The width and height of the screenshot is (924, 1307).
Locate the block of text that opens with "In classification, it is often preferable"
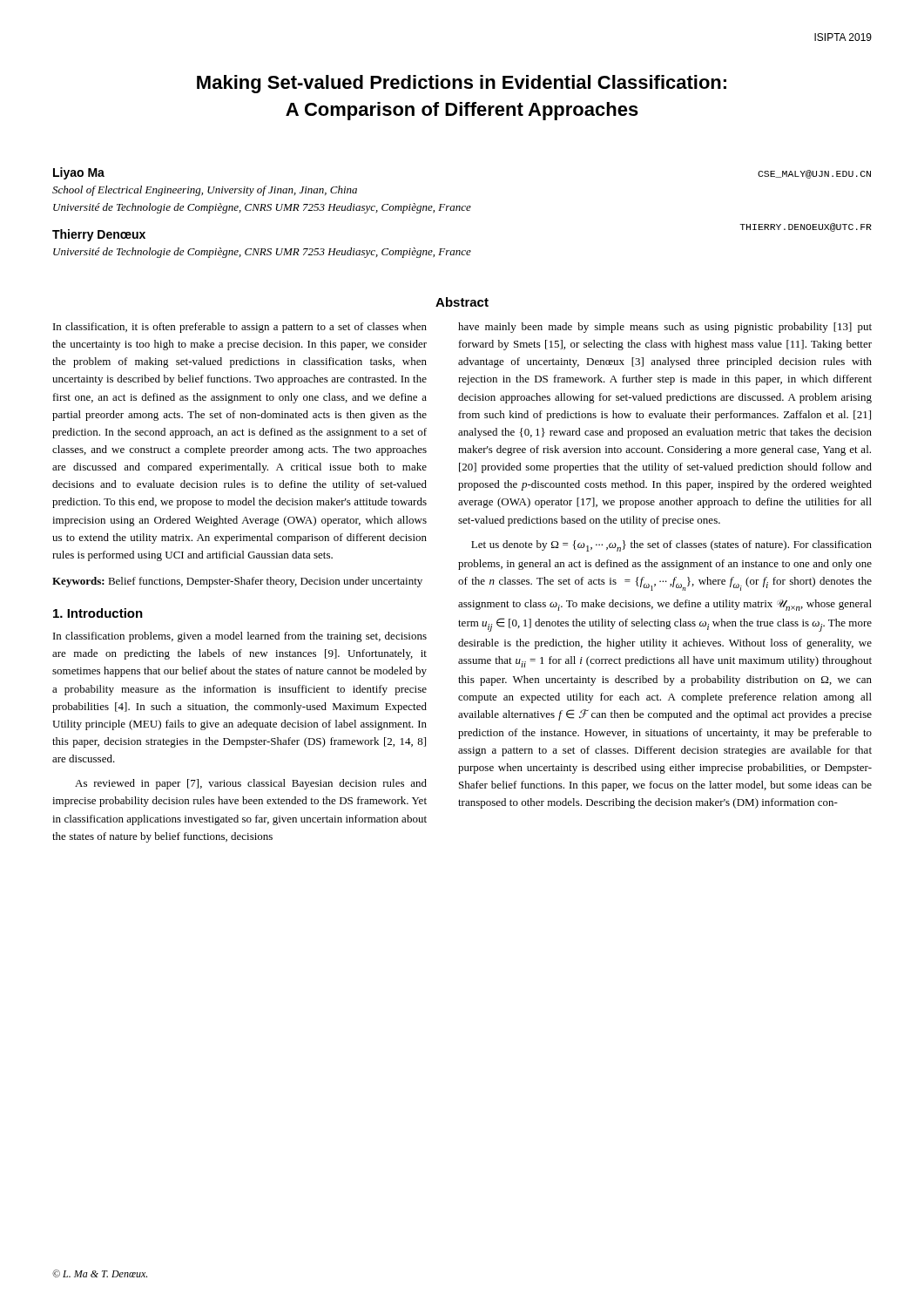point(240,440)
